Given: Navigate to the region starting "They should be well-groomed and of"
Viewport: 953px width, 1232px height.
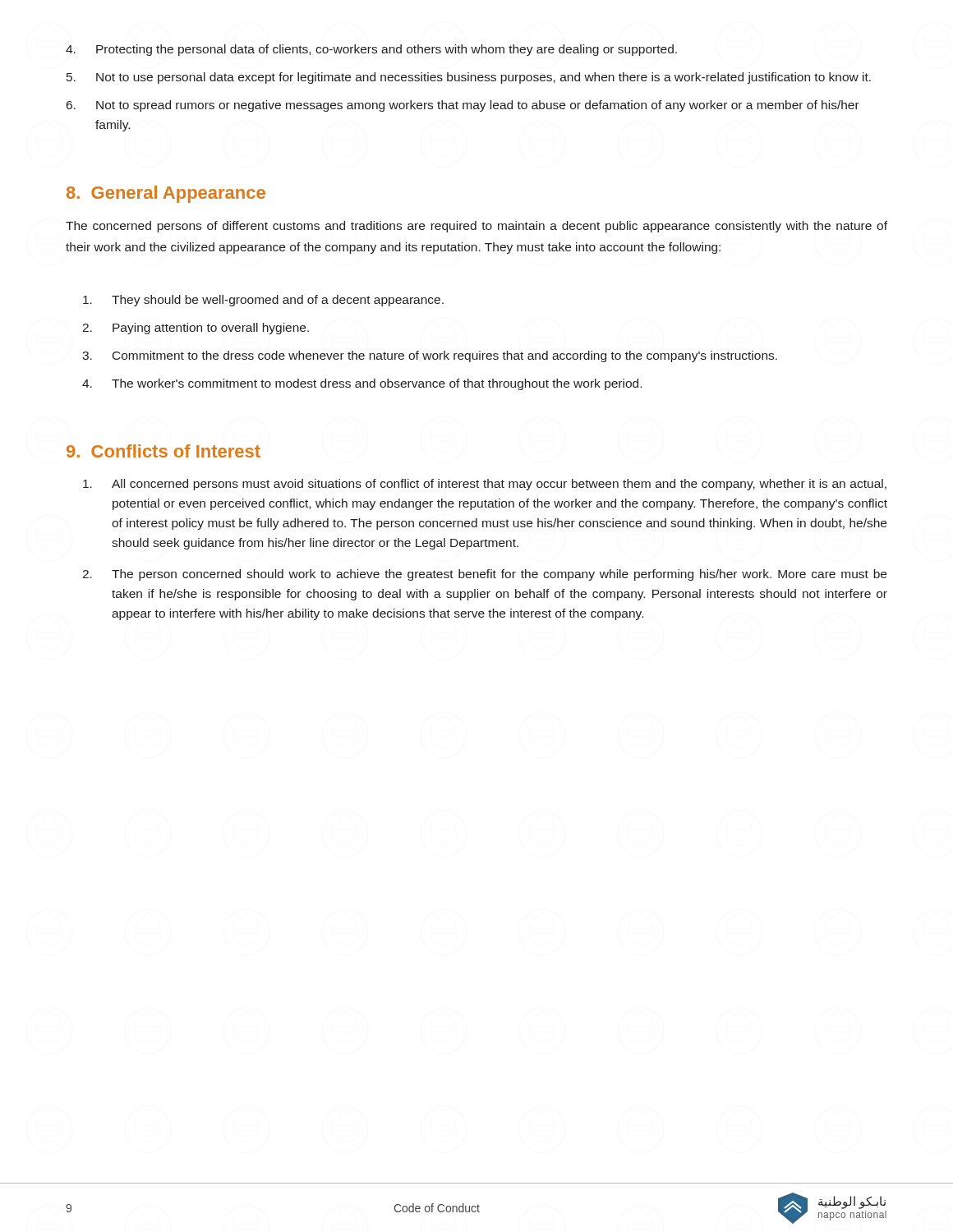Looking at the screenshot, I should click(x=263, y=301).
